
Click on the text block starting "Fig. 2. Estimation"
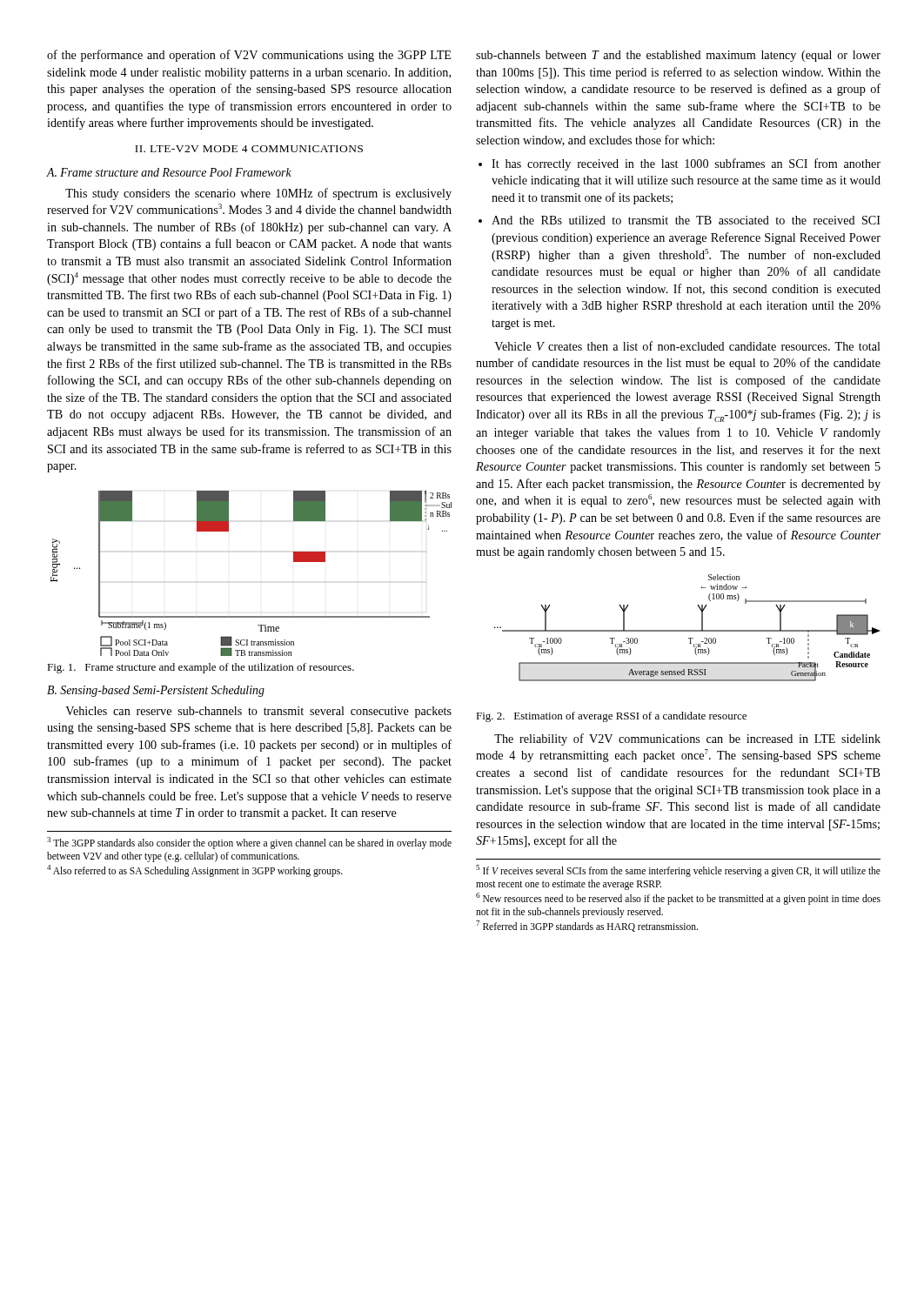click(x=678, y=716)
